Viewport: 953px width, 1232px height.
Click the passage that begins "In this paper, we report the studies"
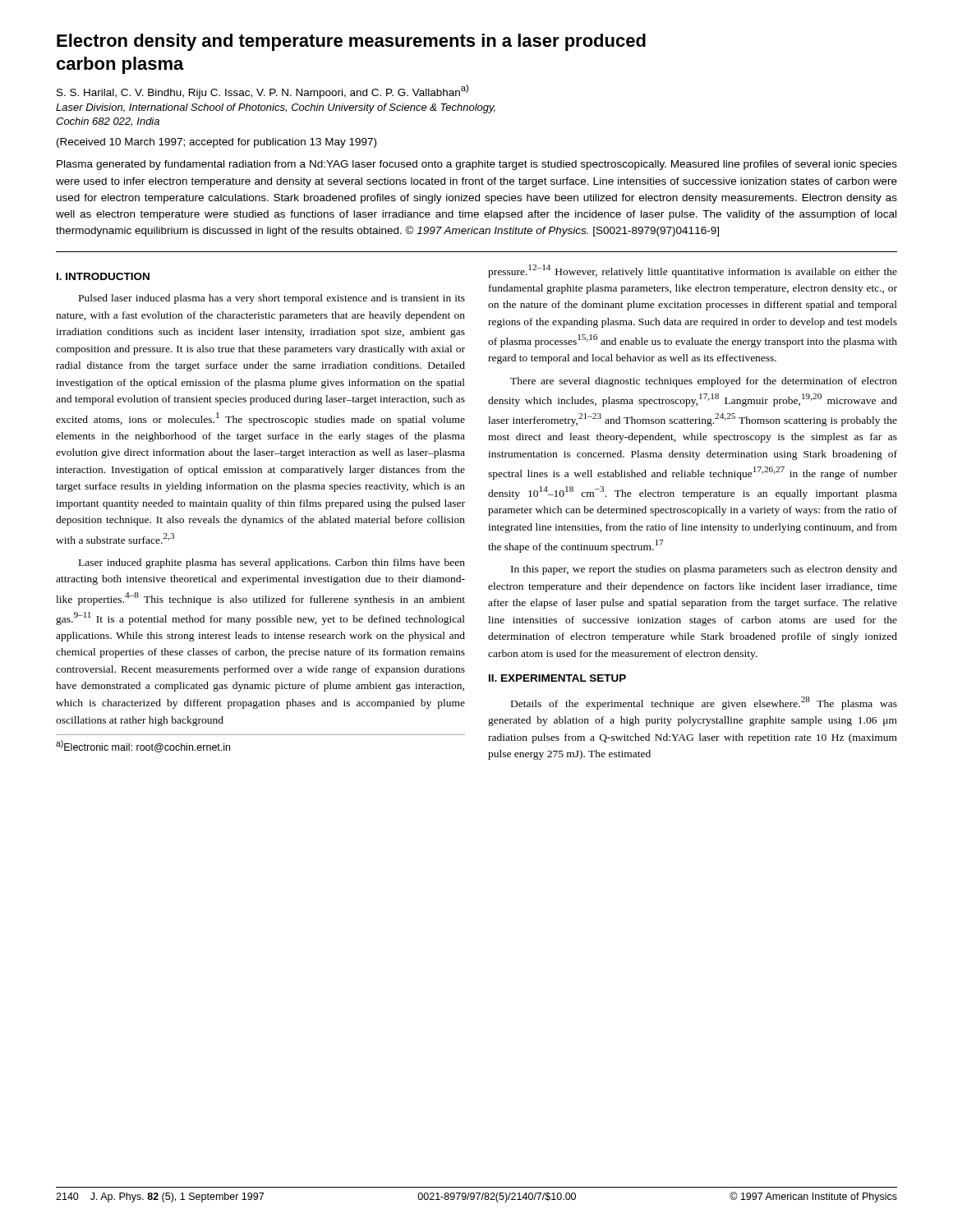[693, 611]
